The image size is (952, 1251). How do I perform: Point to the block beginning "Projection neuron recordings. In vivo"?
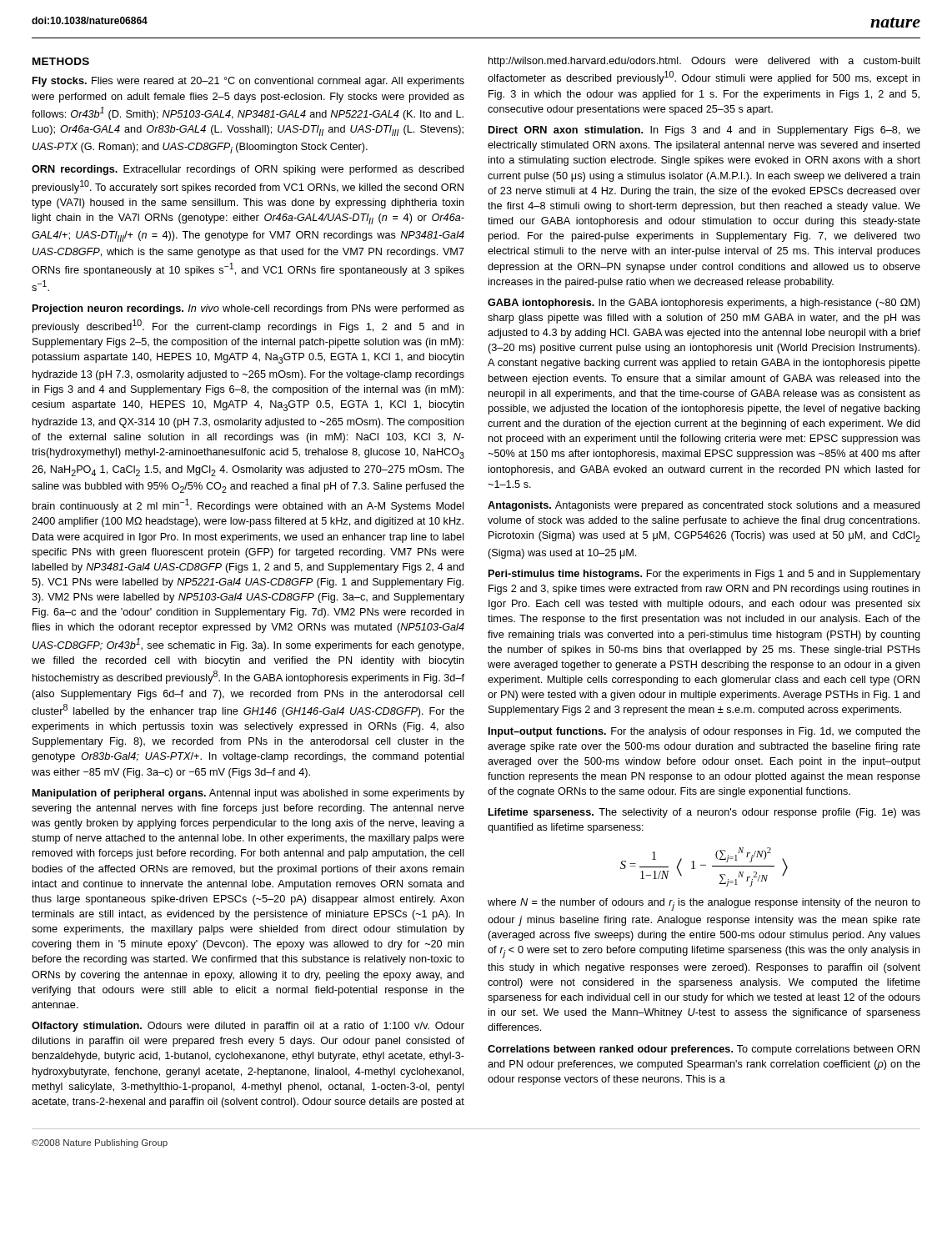[248, 540]
